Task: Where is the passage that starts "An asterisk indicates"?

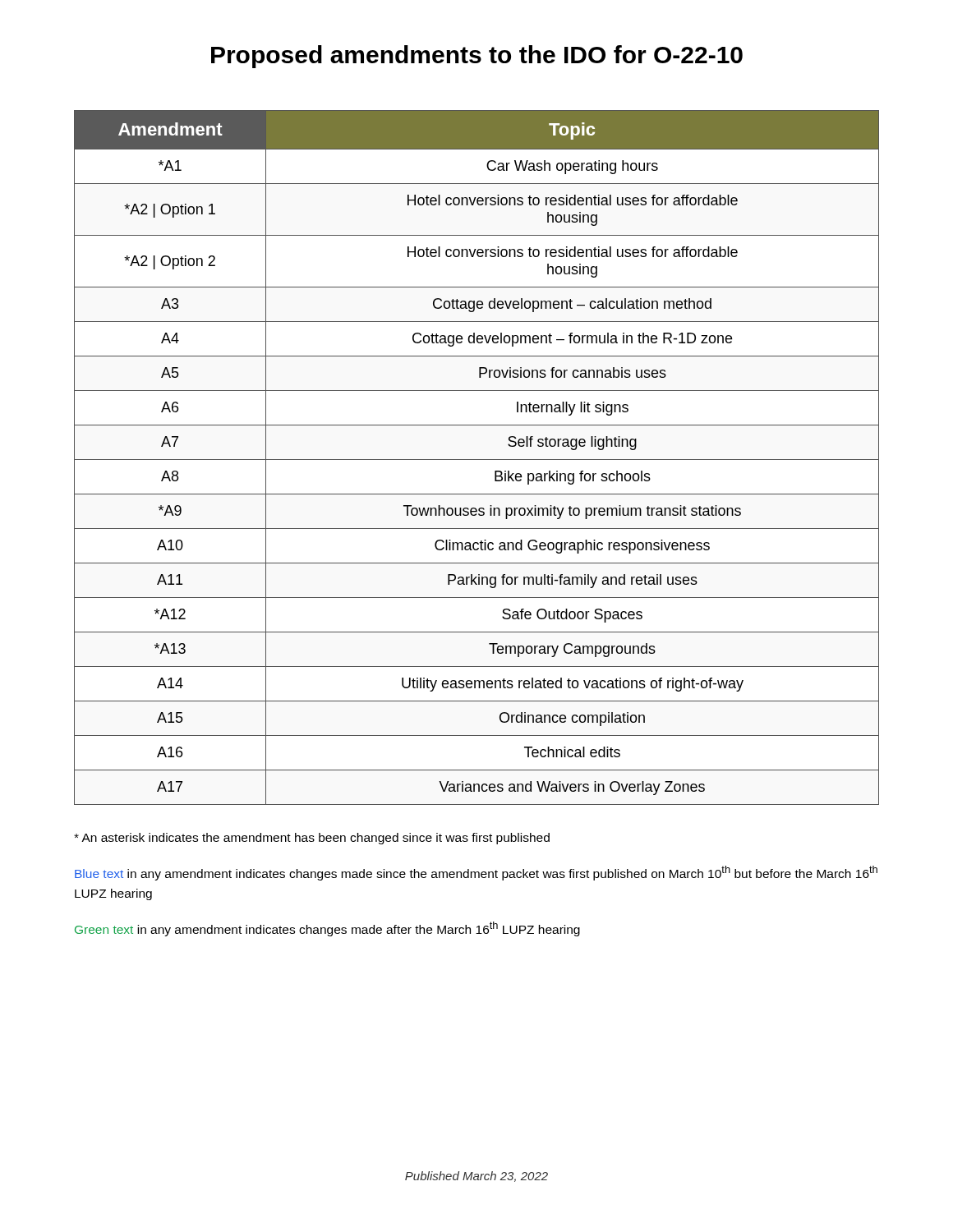Action: coord(312,837)
